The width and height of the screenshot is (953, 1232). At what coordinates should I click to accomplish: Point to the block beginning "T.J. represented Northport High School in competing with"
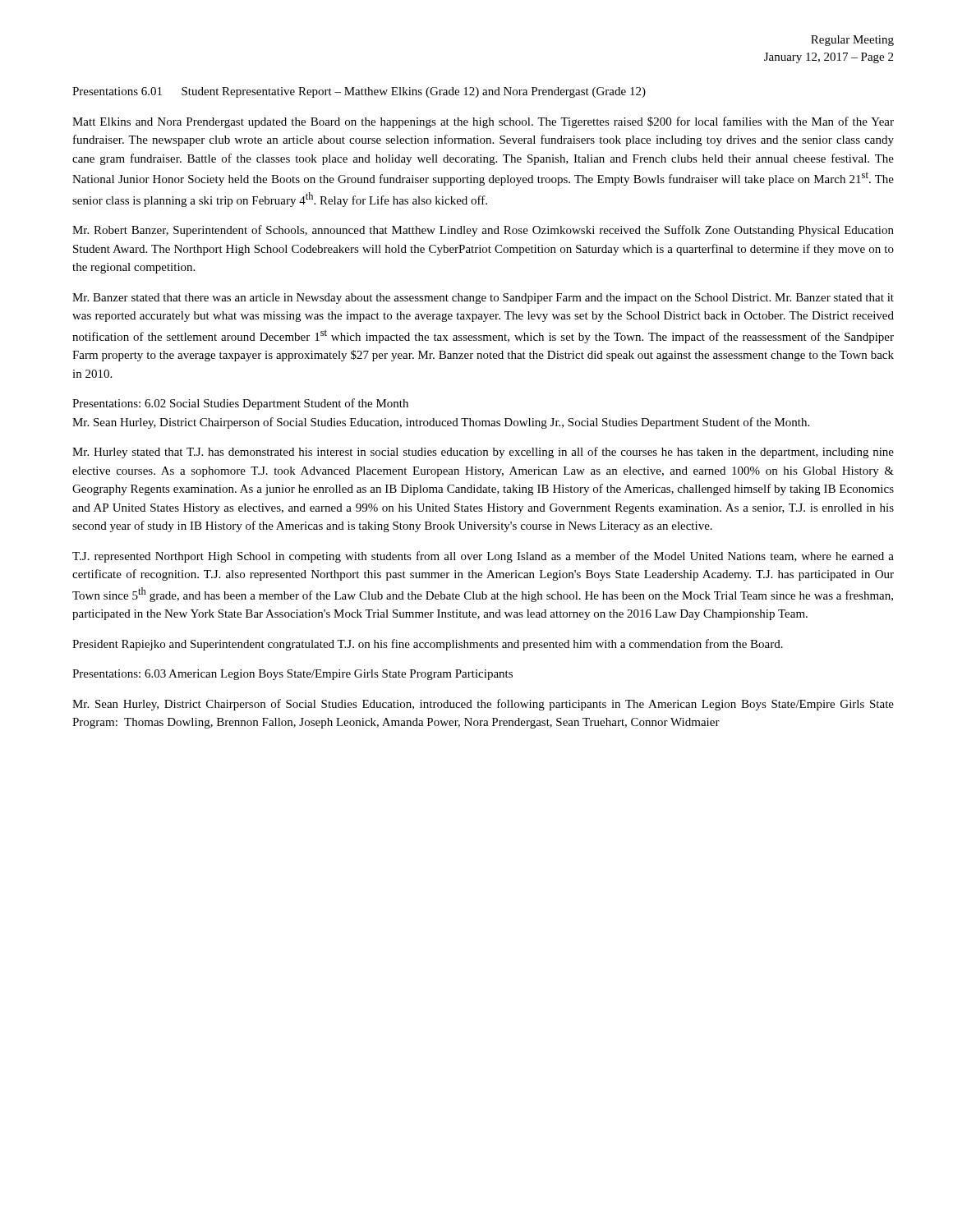[483, 585]
